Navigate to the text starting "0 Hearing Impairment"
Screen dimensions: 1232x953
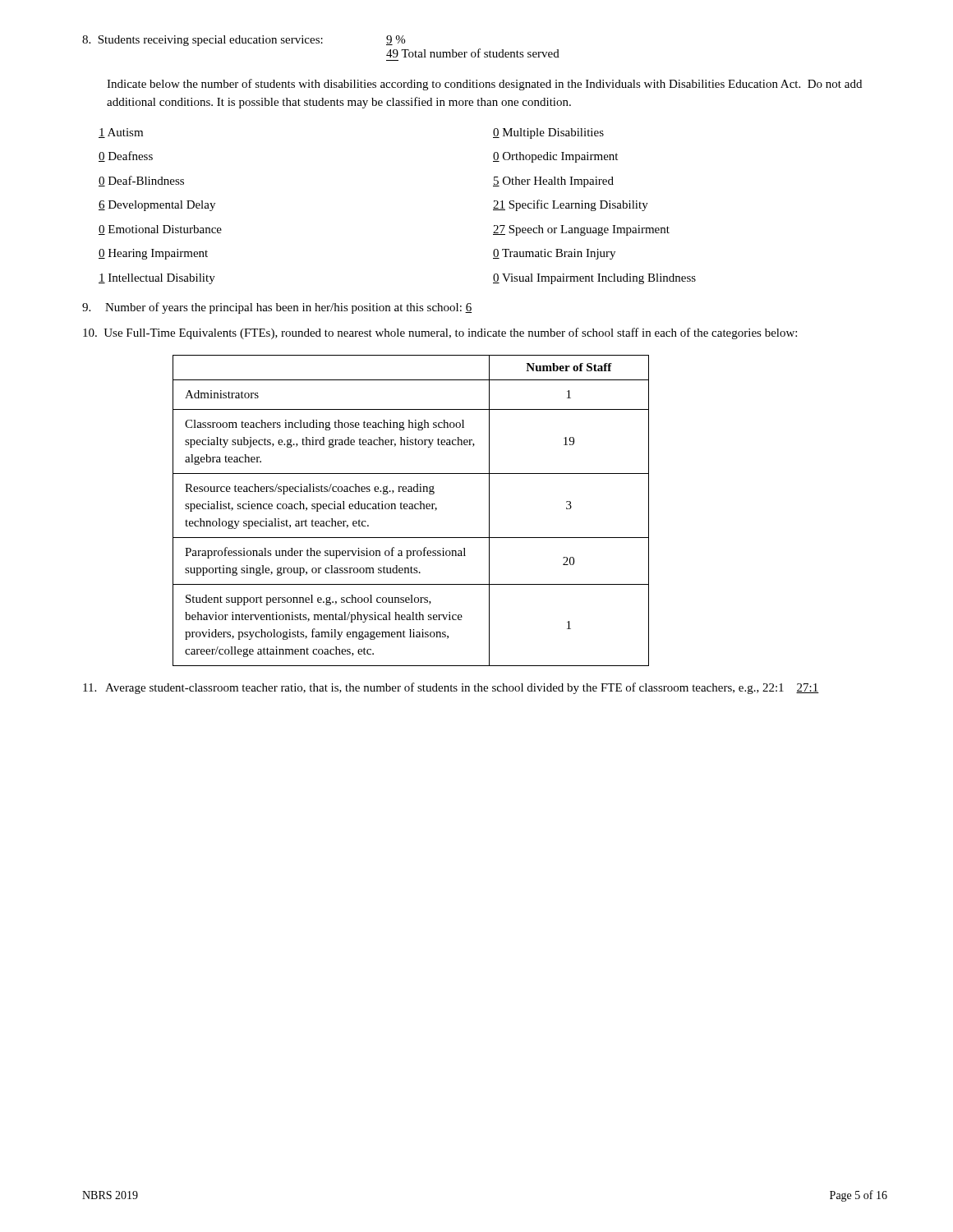[153, 253]
